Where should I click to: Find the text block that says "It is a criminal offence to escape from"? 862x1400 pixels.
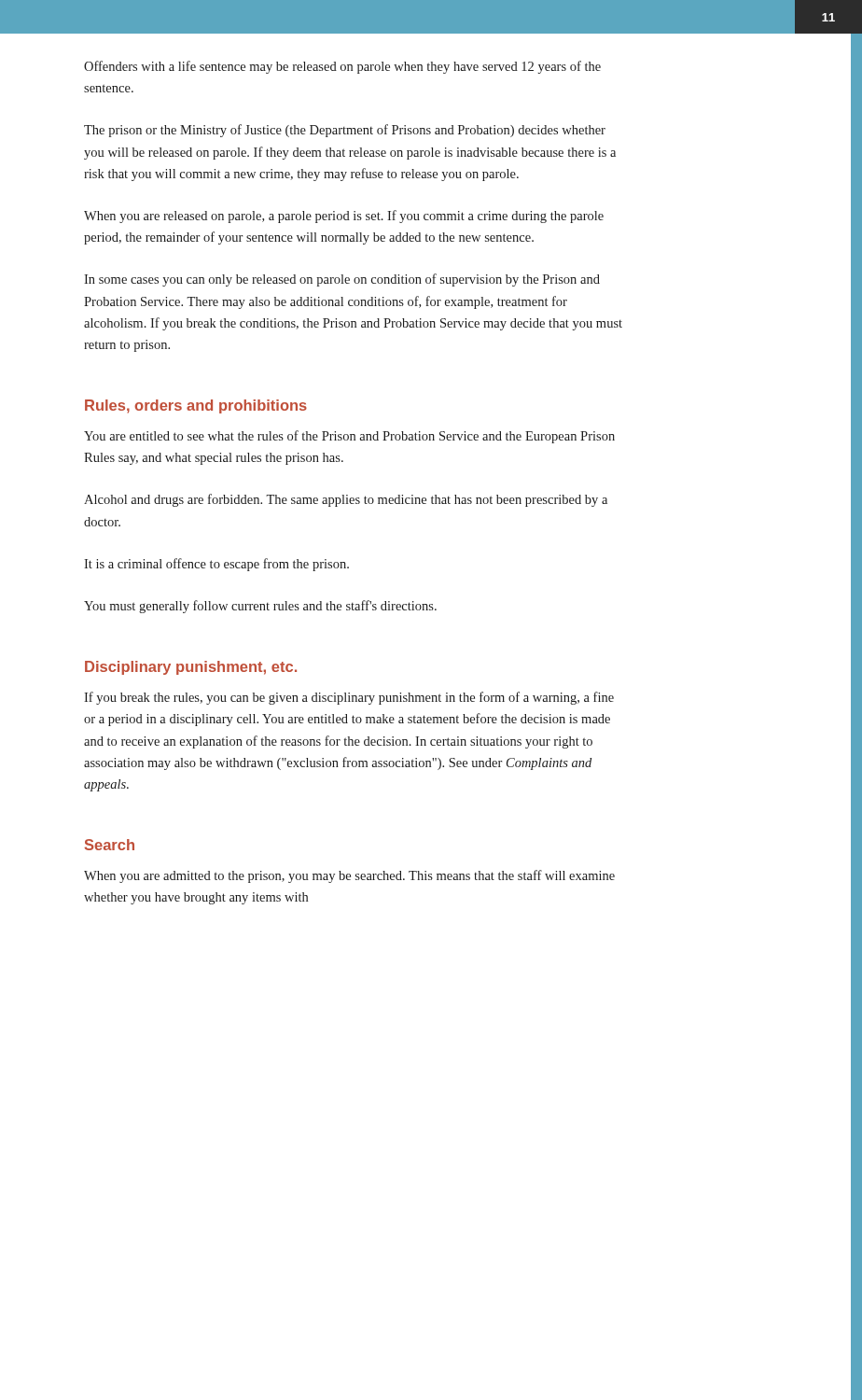217,564
